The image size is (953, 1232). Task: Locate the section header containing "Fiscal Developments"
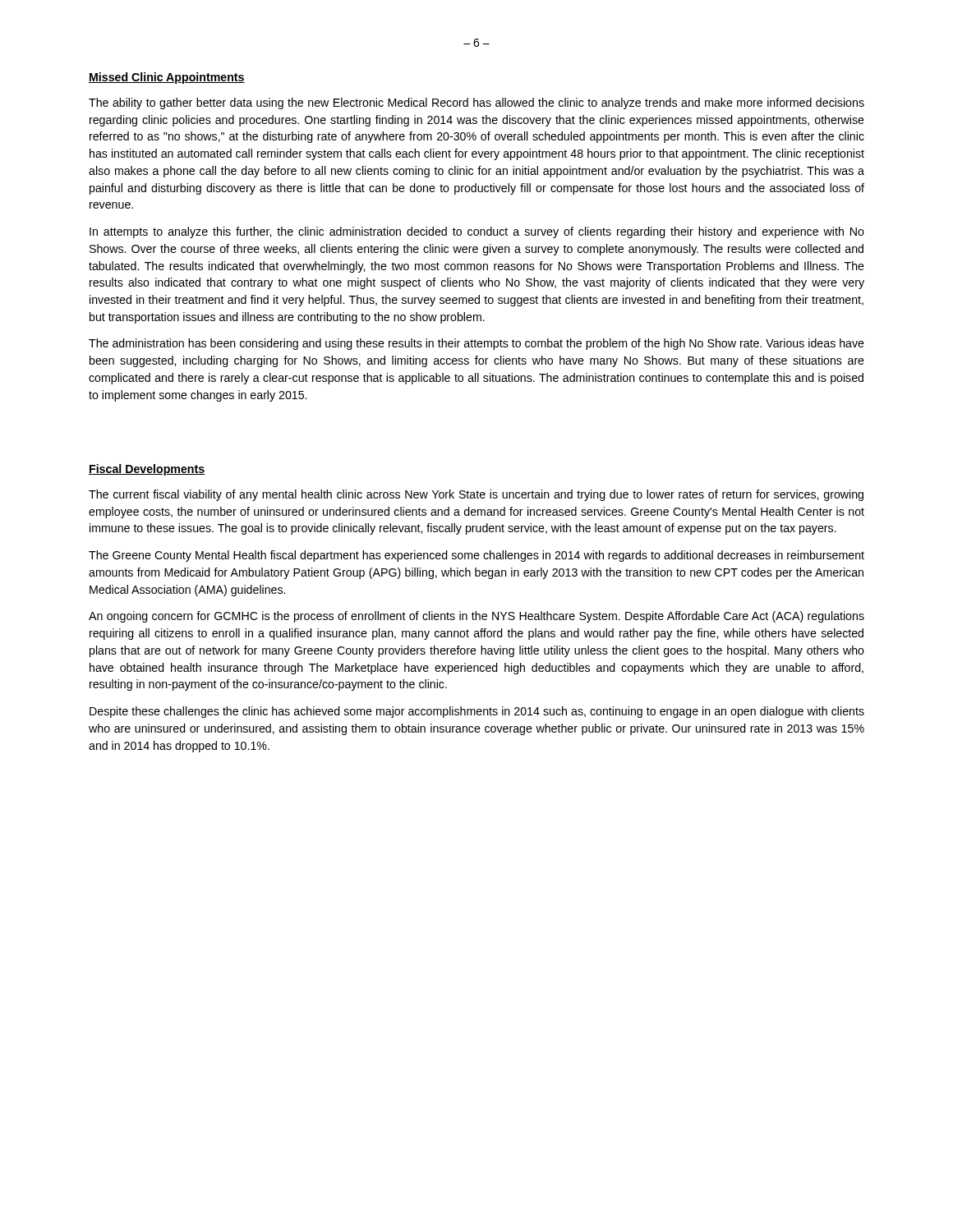[x=147, y=469]
